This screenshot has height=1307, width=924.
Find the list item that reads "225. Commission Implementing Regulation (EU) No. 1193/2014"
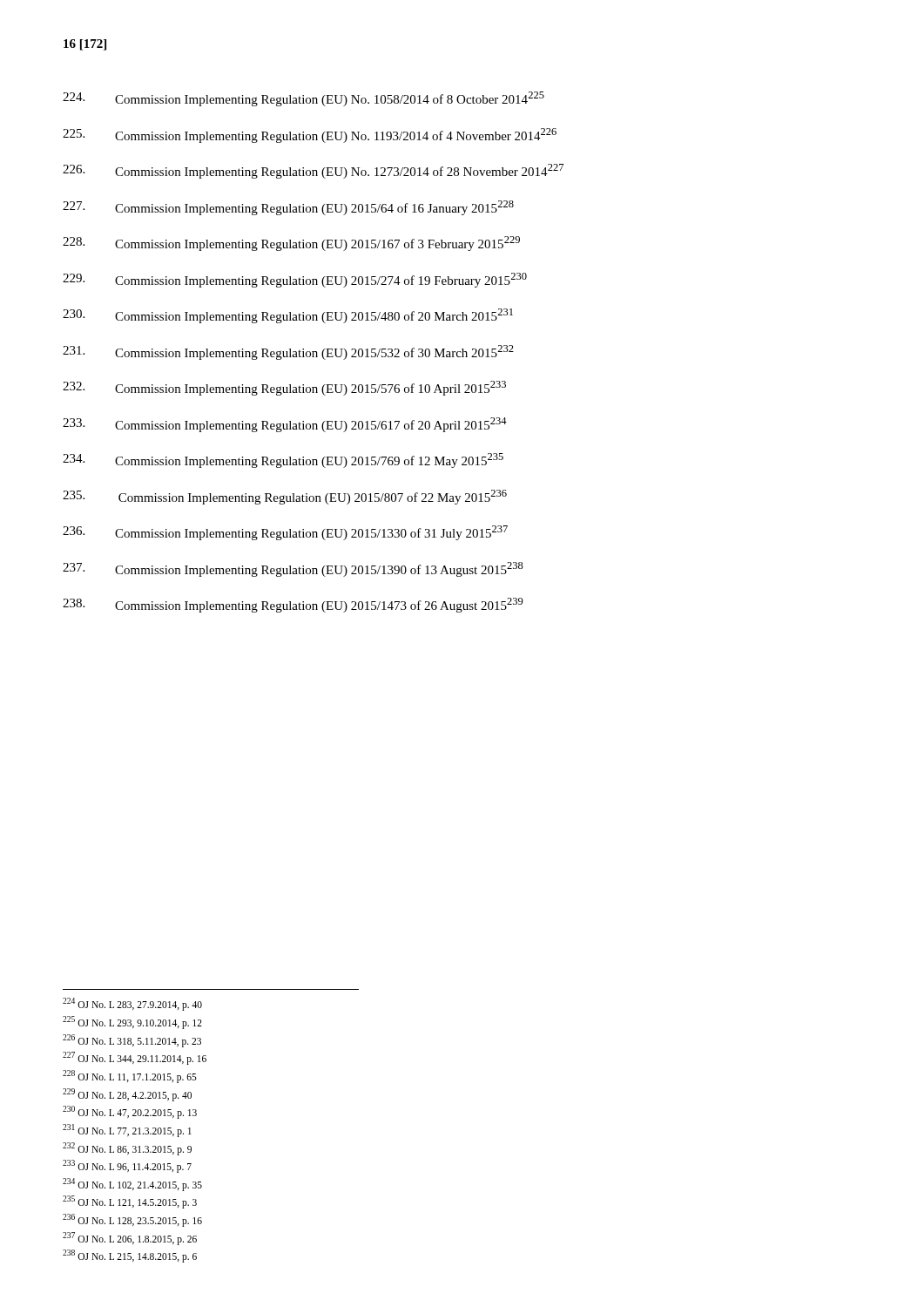tap(462, 134)
